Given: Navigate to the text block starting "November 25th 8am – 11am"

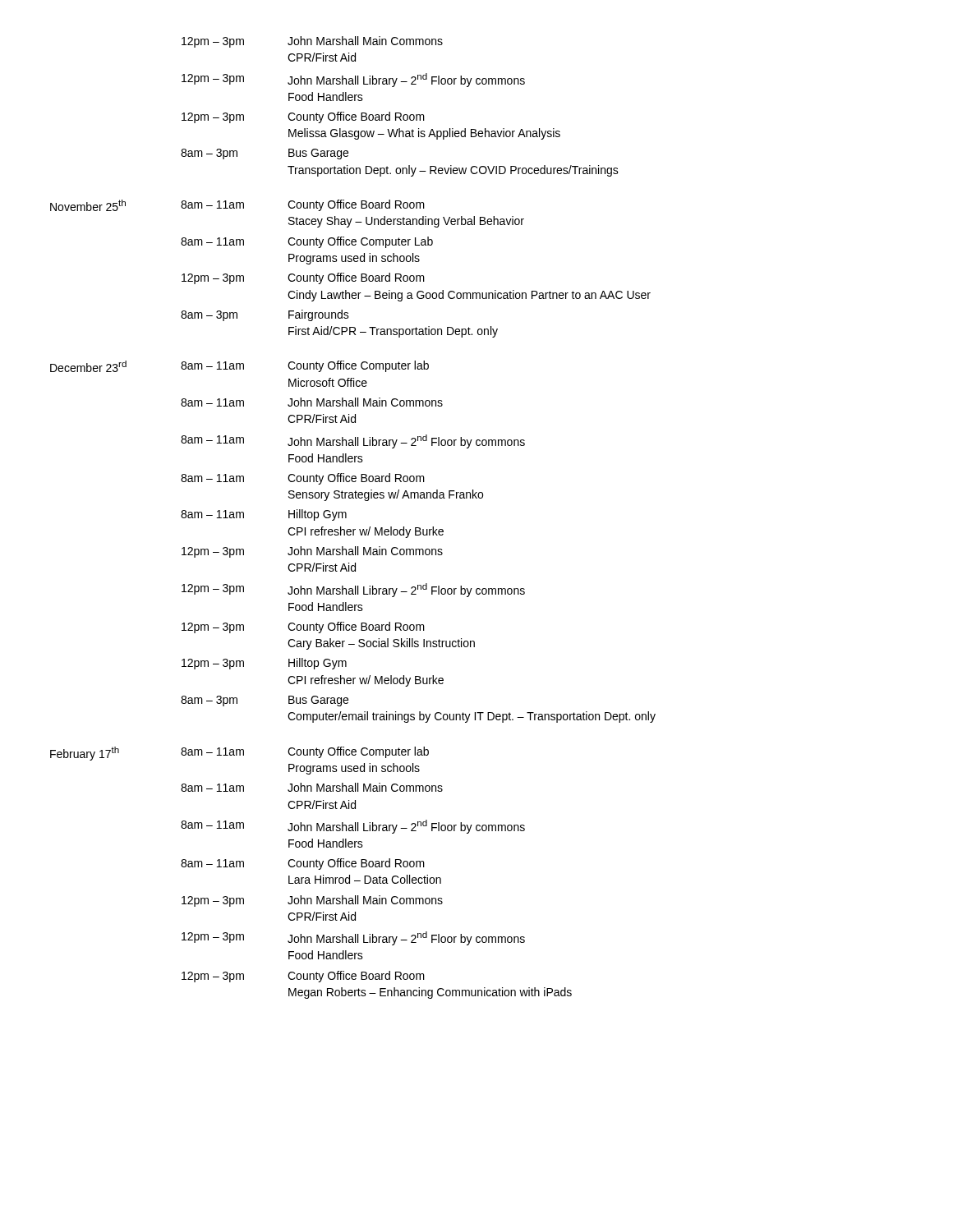Looking at the screenshot, I should 476,213.
